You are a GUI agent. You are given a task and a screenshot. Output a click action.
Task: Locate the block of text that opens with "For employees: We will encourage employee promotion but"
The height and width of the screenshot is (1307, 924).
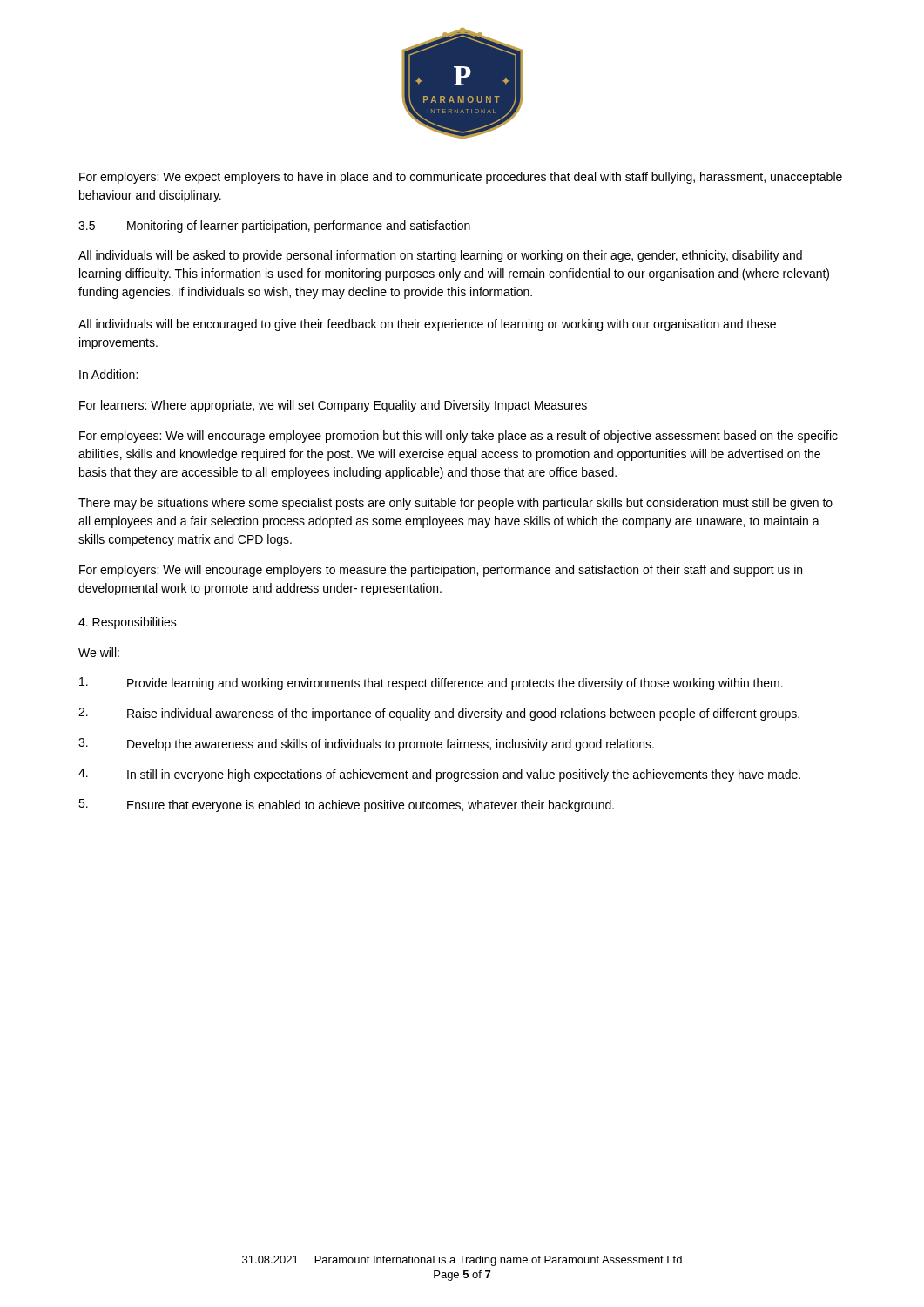tap(458, 454)
